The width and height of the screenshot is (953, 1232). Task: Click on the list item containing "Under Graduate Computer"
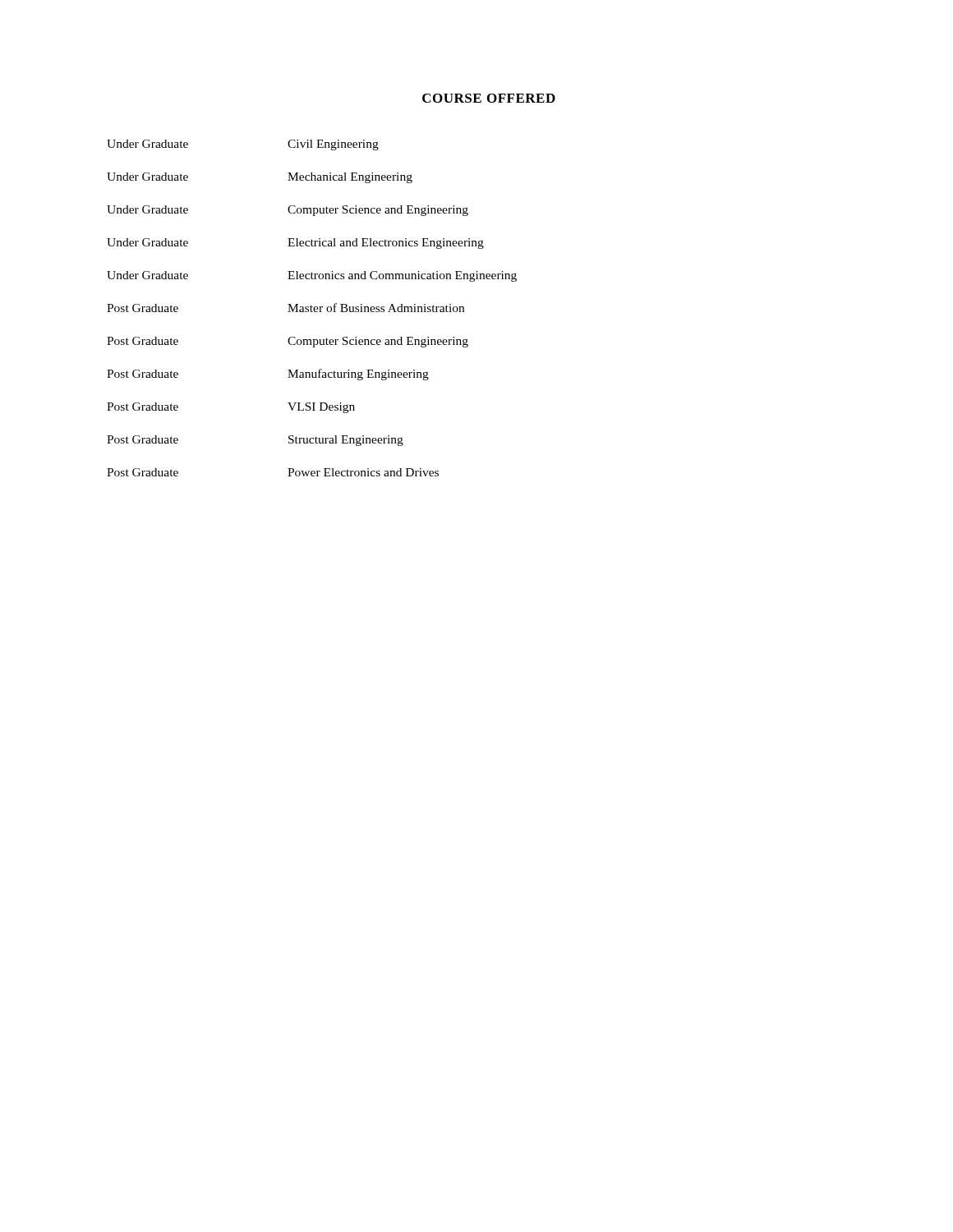[288, 209]
